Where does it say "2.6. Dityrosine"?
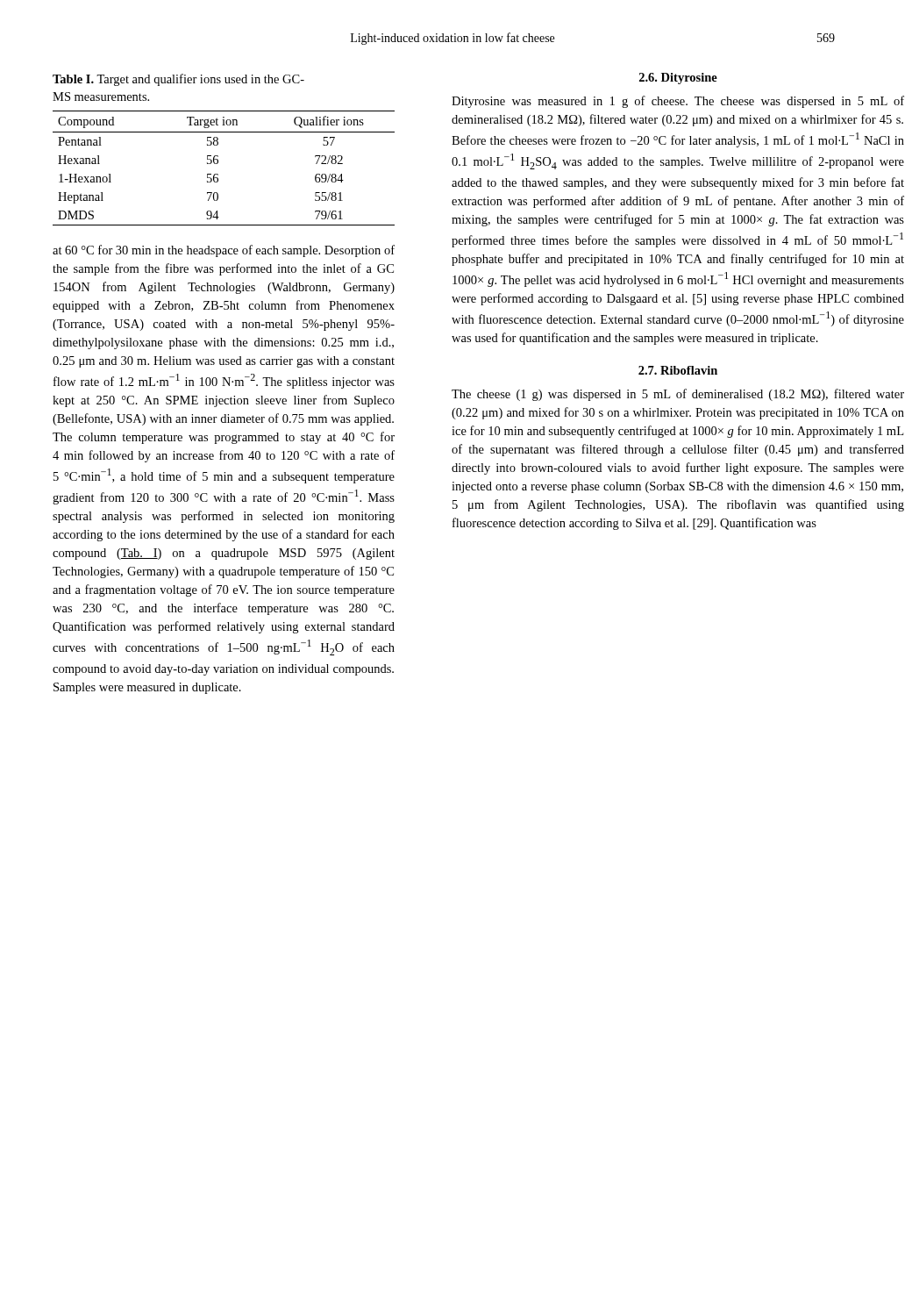 pos(678,77)
